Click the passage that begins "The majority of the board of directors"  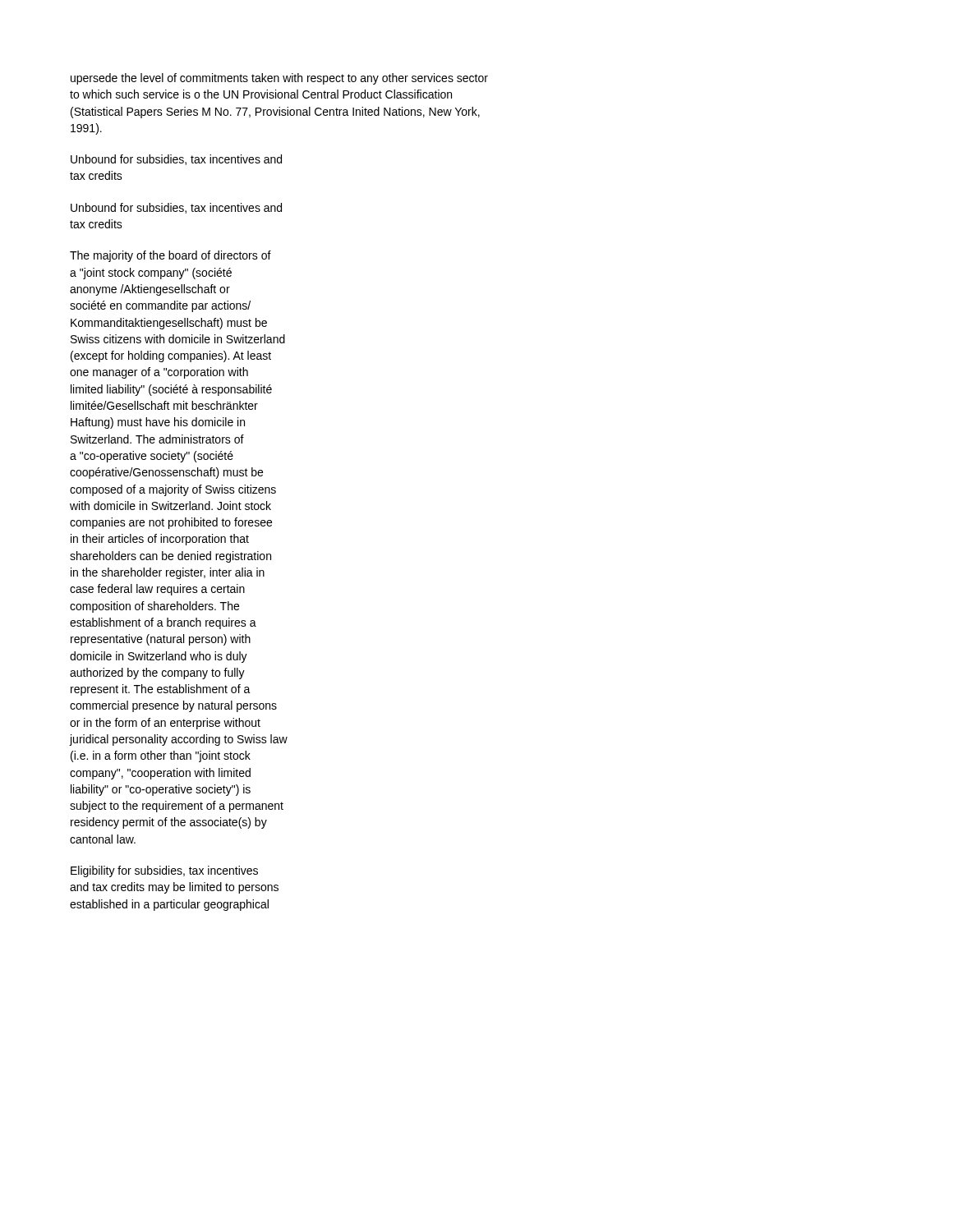coord(178,547)
